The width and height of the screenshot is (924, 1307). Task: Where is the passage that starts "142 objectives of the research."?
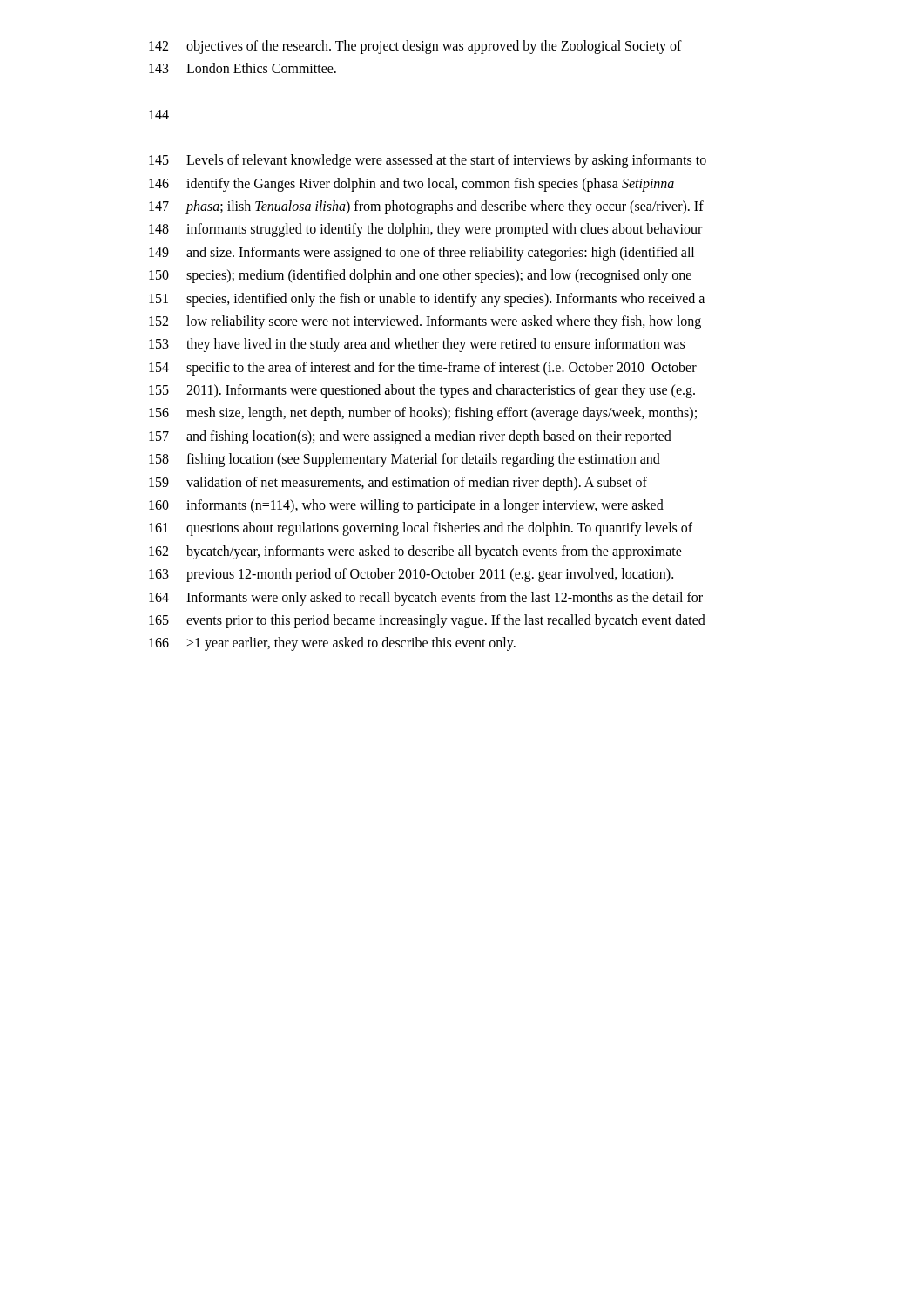[463, 46]
